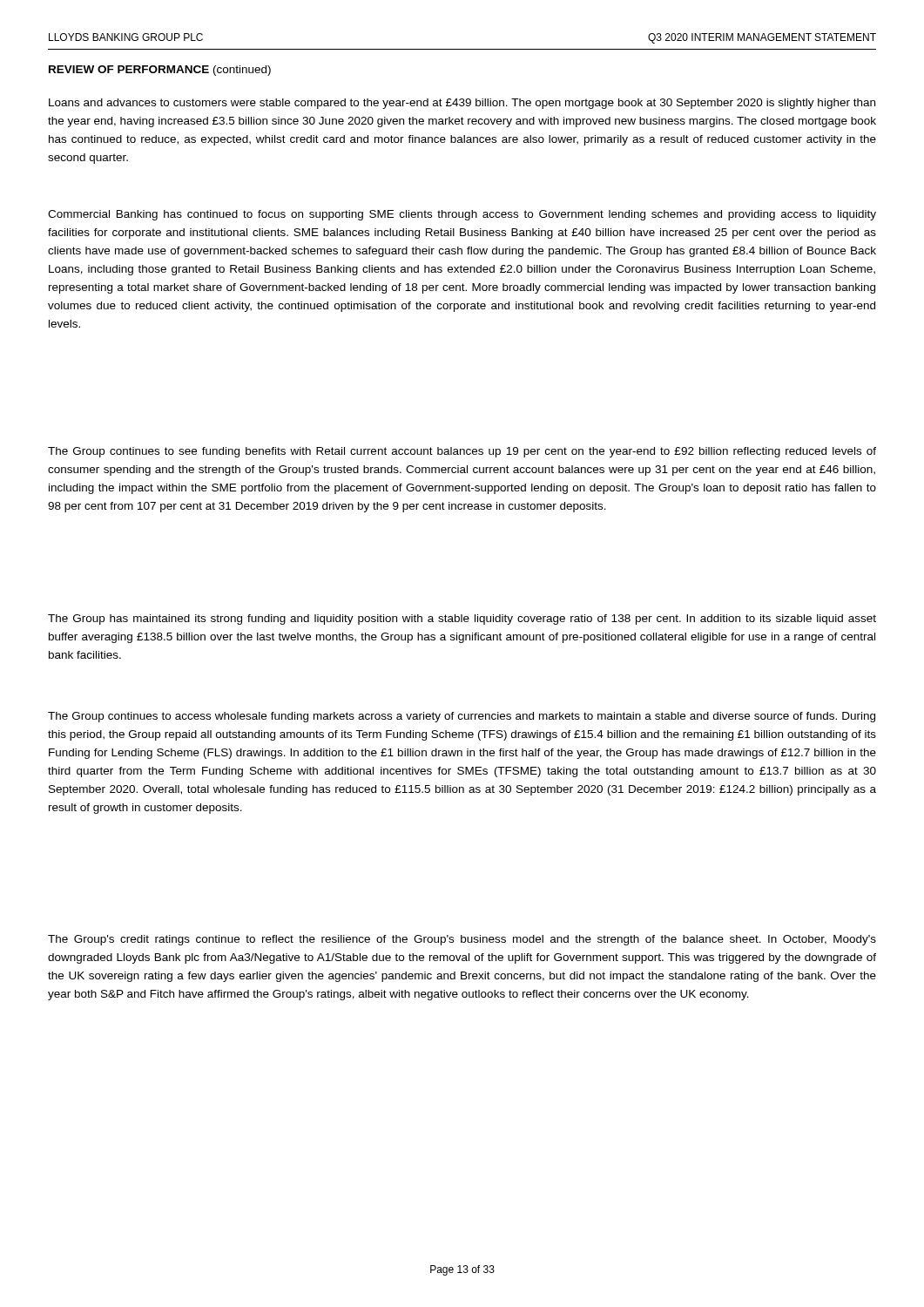Select the region starting "Loans and advances to customers"
Viewport: 924px width, 1307px height.
point(462,130)
